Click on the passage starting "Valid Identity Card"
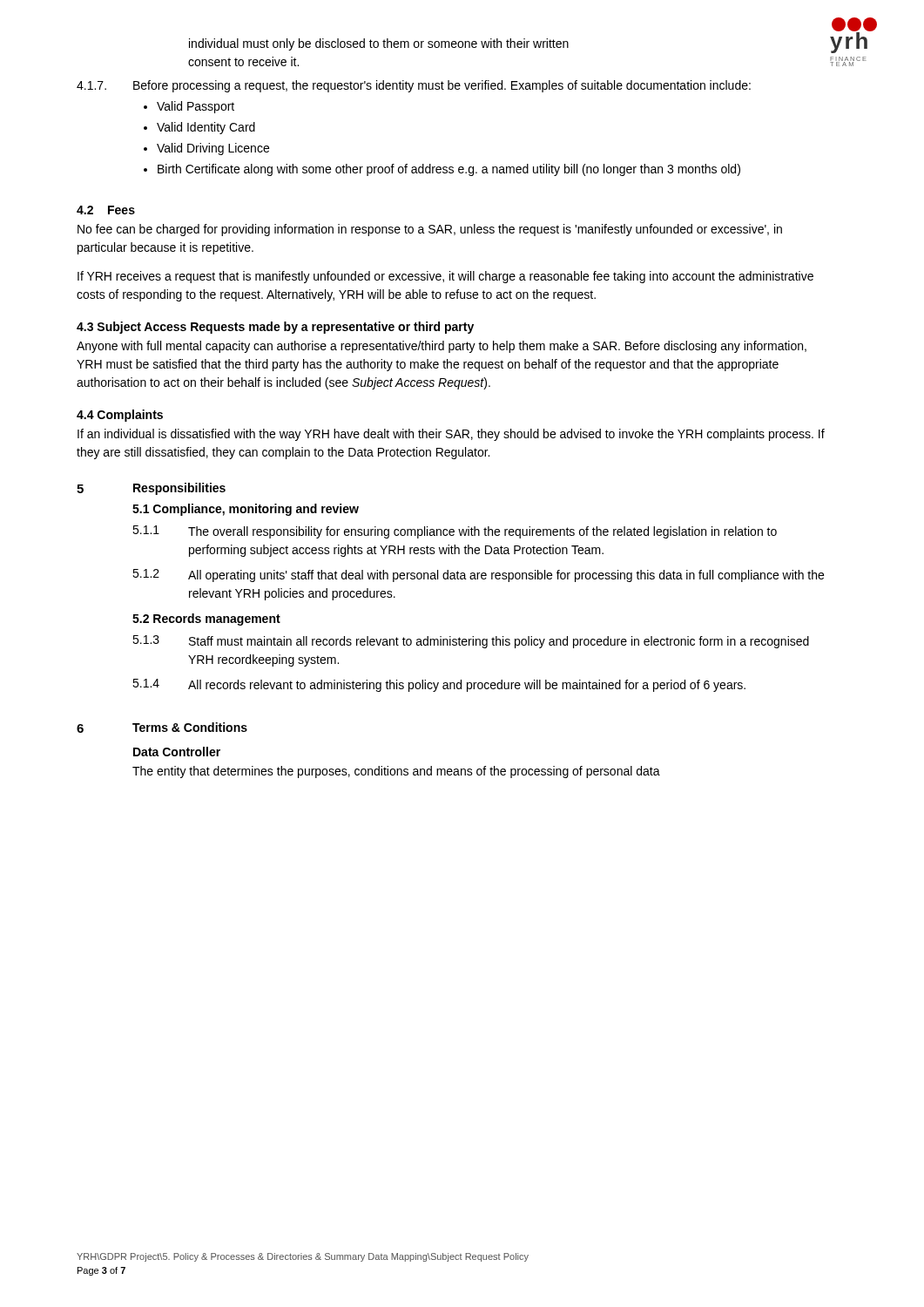This screenshot has height=1307, width=924. (x=206, y=127)
